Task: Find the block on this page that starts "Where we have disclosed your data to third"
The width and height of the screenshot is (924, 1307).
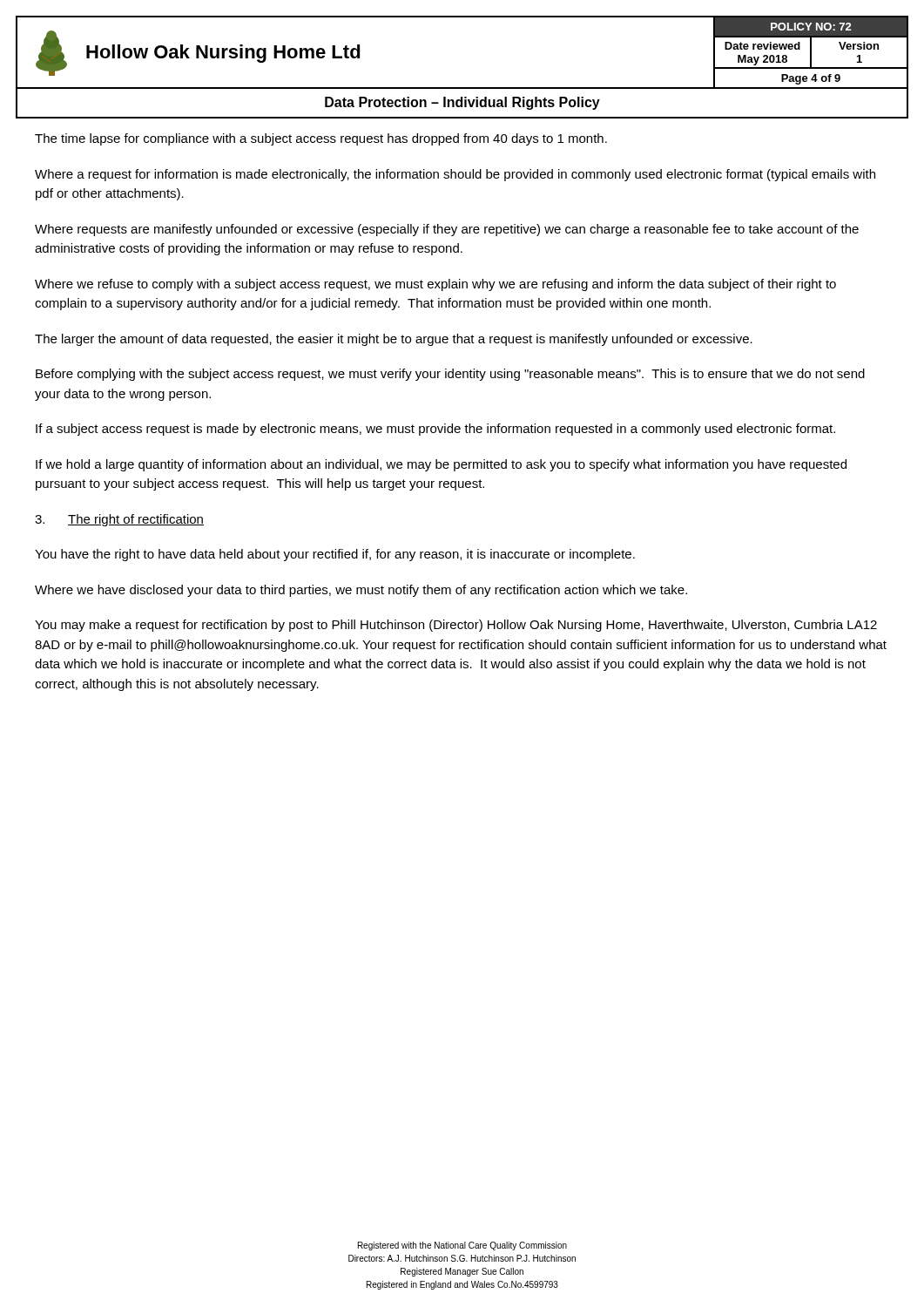Action: click(x=362, y=589)
